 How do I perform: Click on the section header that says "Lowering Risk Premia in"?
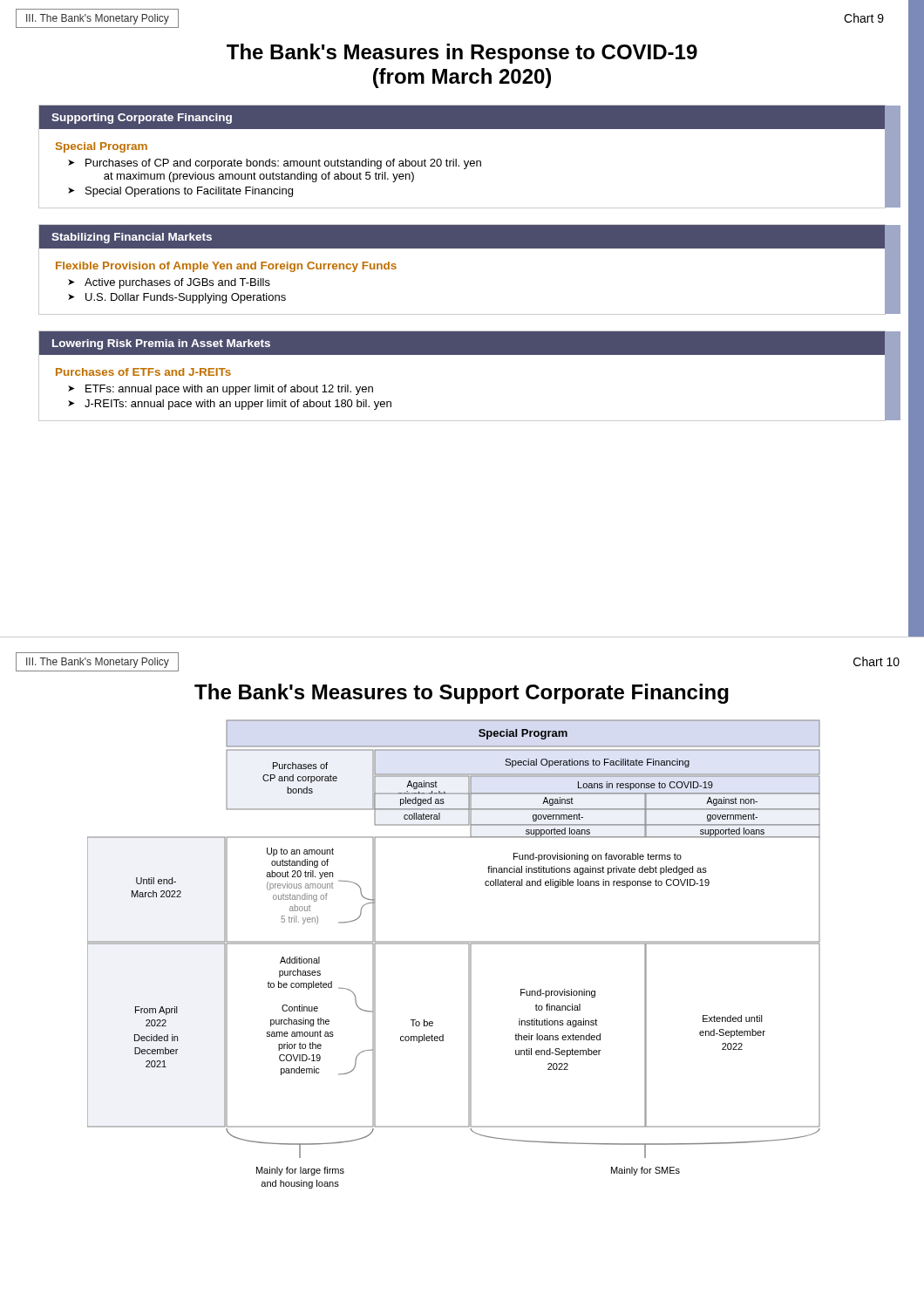click(161, 343)
